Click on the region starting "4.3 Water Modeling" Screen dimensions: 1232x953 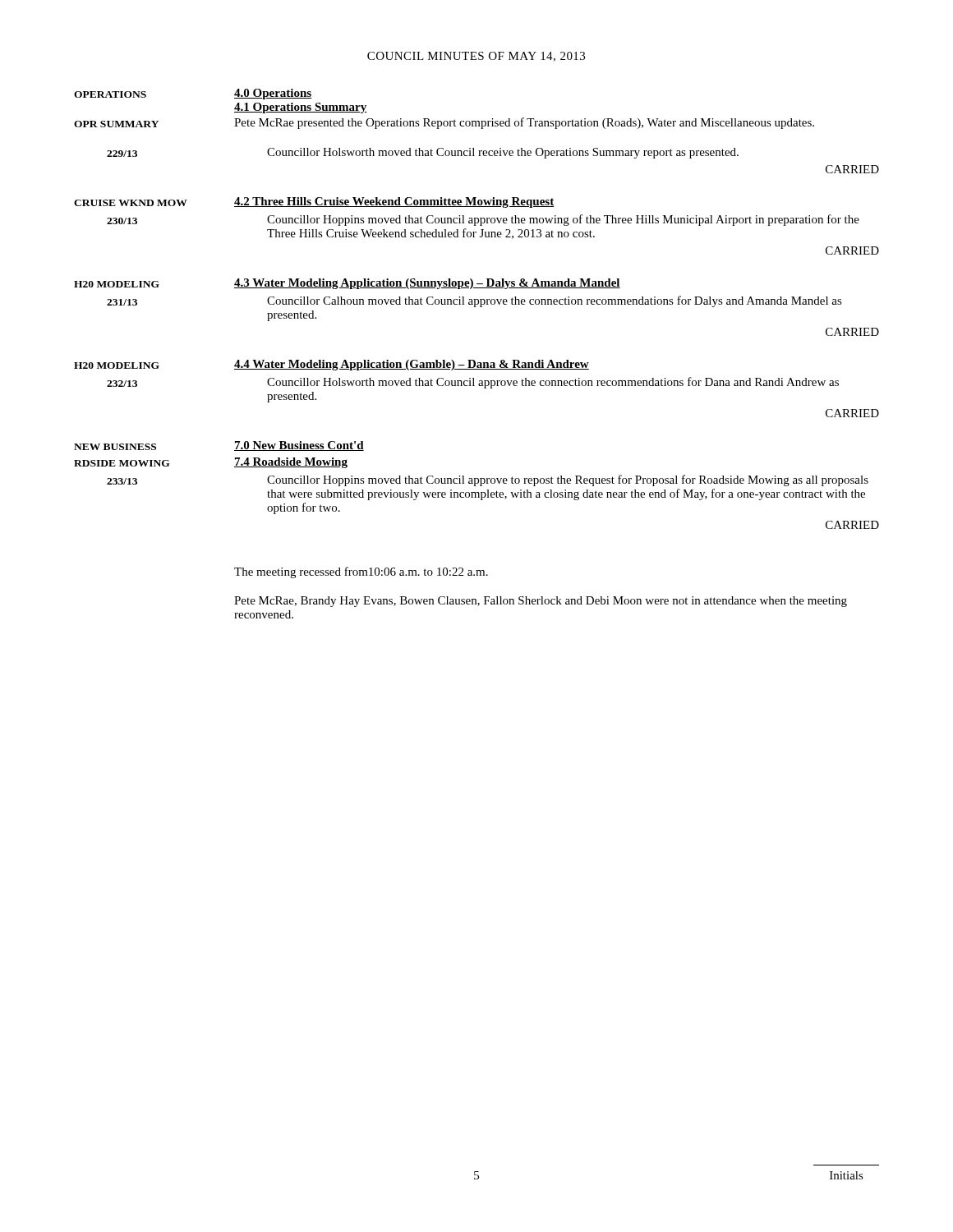[557, 283]
